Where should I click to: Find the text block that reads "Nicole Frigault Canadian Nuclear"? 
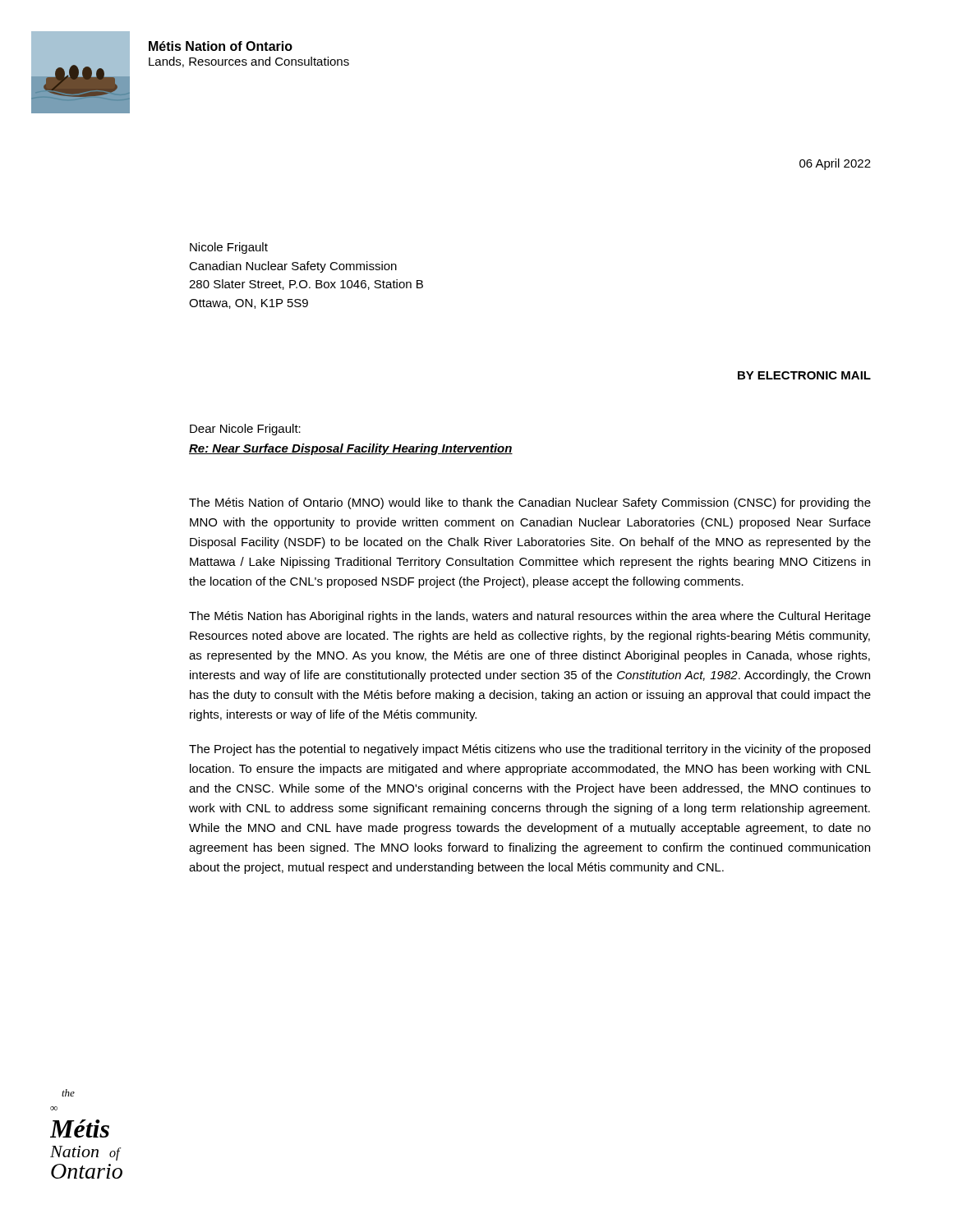pos(306,275)
